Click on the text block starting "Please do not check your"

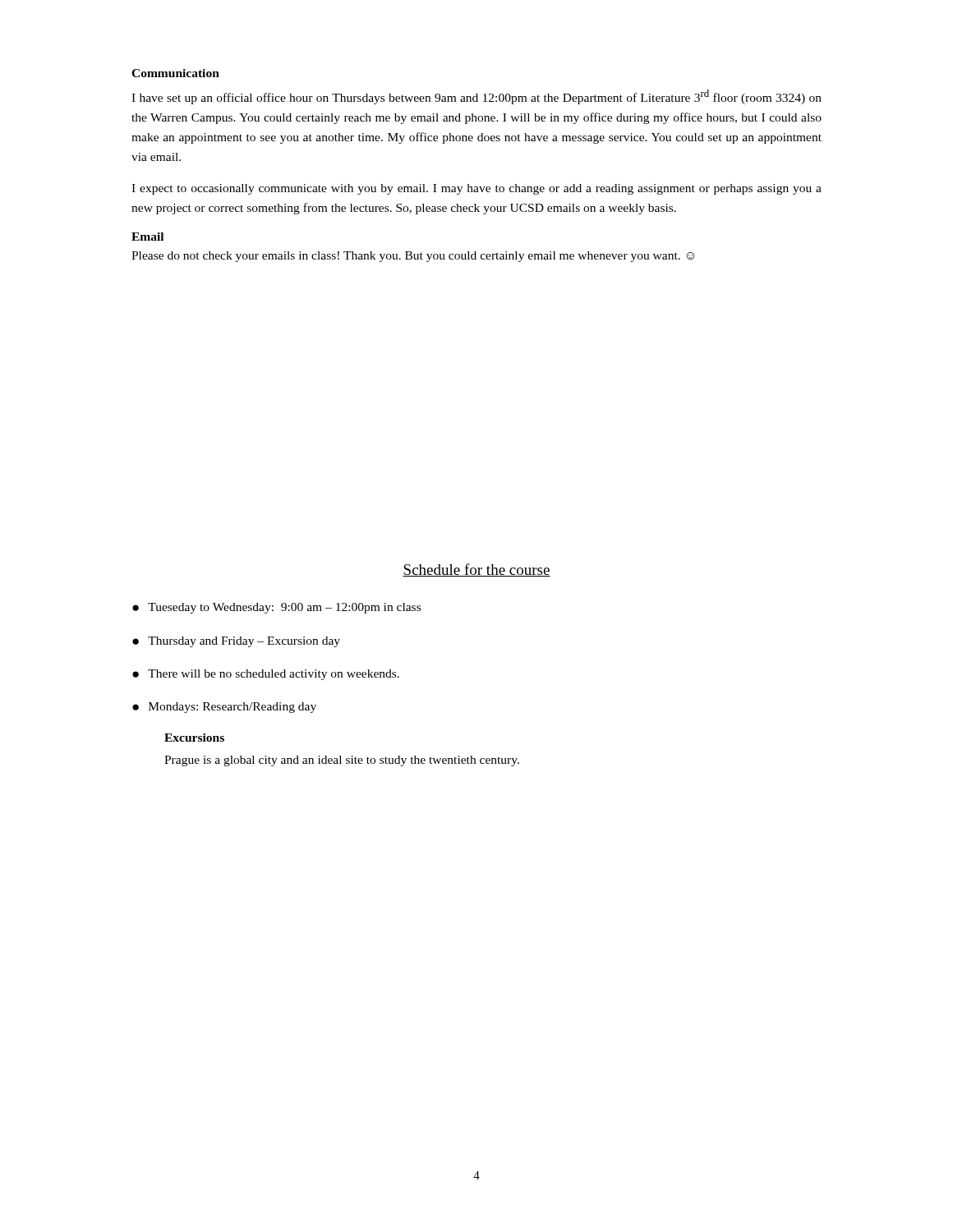[x=414, y=255]
